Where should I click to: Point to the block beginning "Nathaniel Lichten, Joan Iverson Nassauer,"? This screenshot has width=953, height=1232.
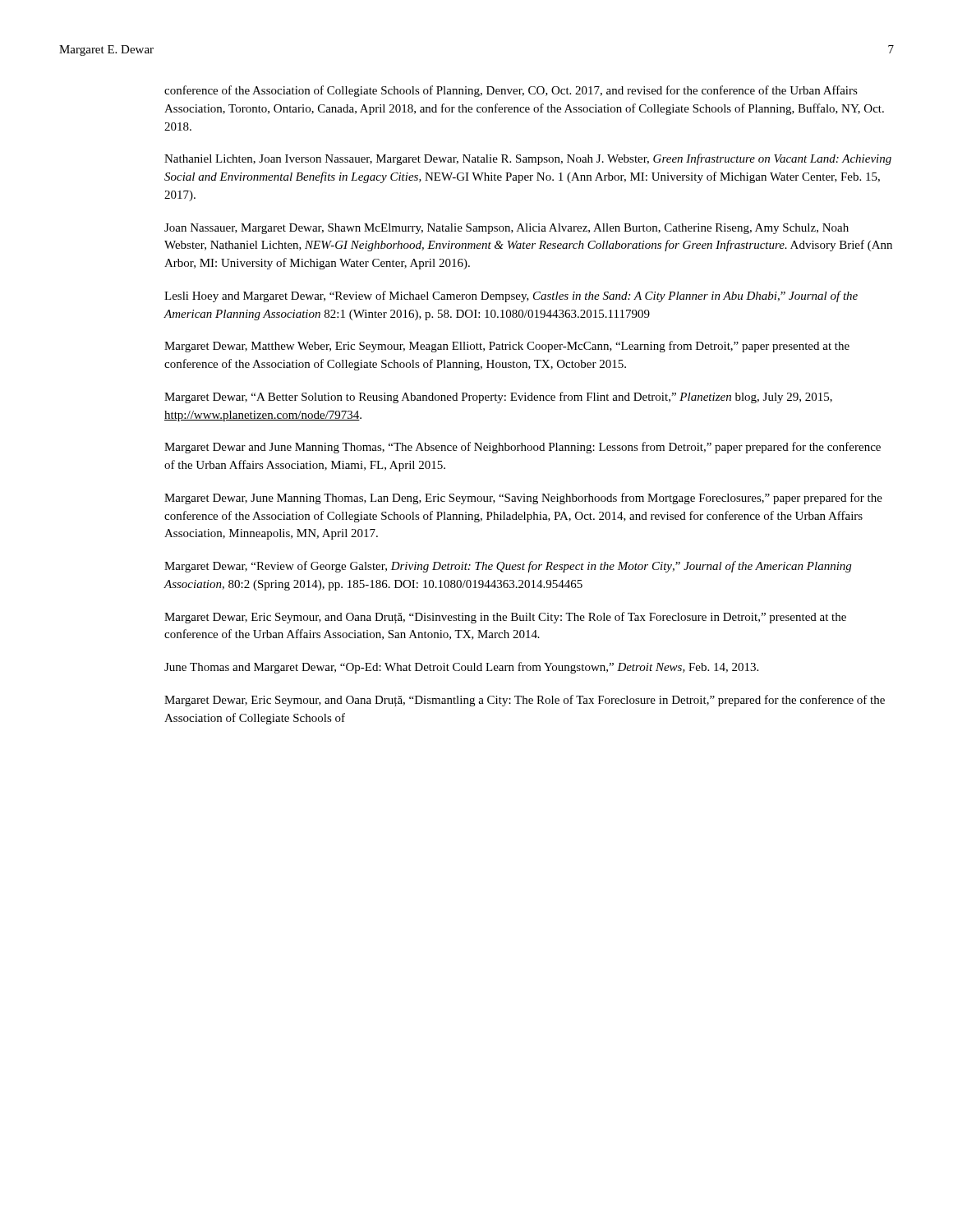pos(528,177)
